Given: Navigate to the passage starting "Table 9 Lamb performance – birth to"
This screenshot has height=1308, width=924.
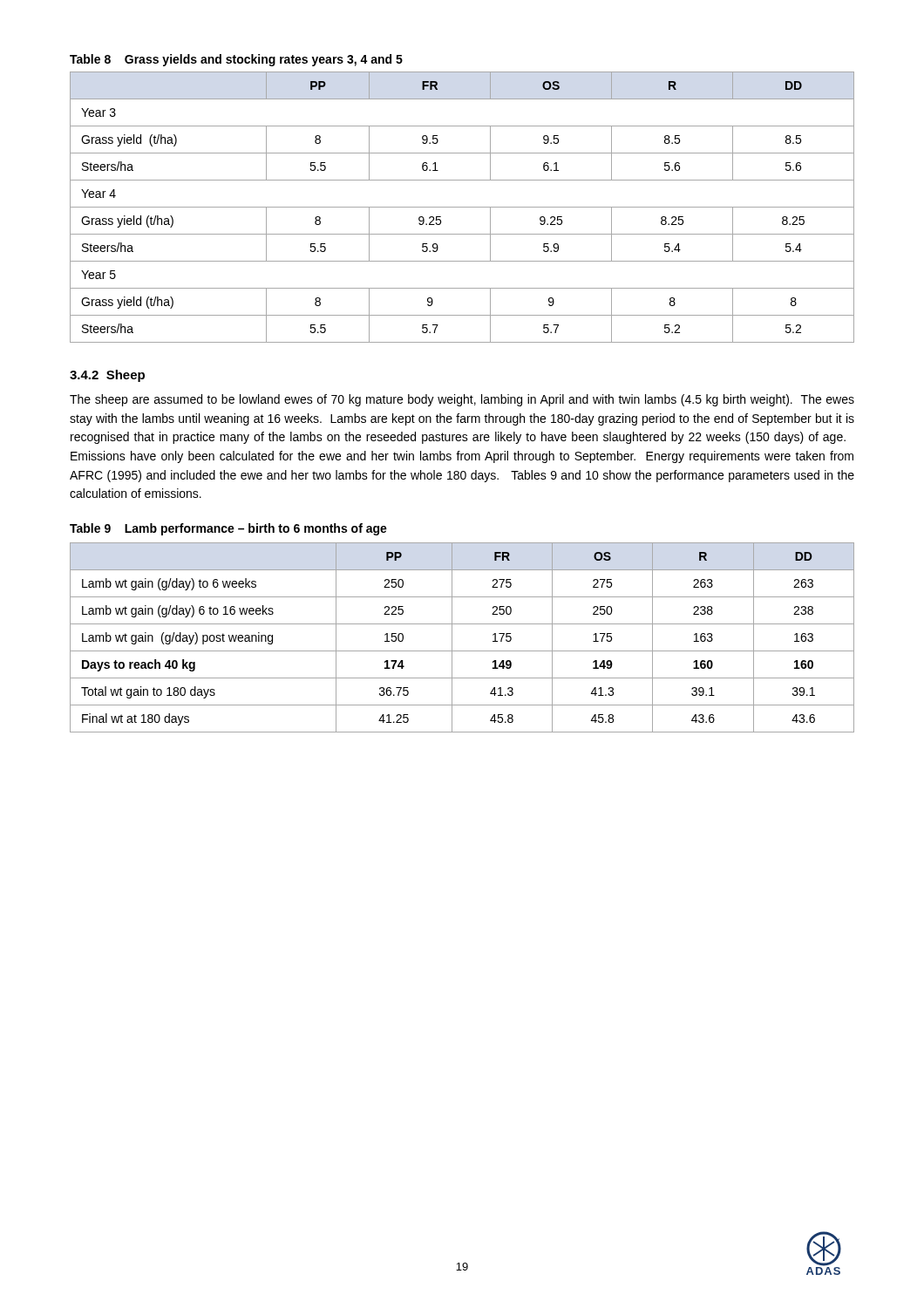Looking at the screenshot, I should [x=228, y=529].
